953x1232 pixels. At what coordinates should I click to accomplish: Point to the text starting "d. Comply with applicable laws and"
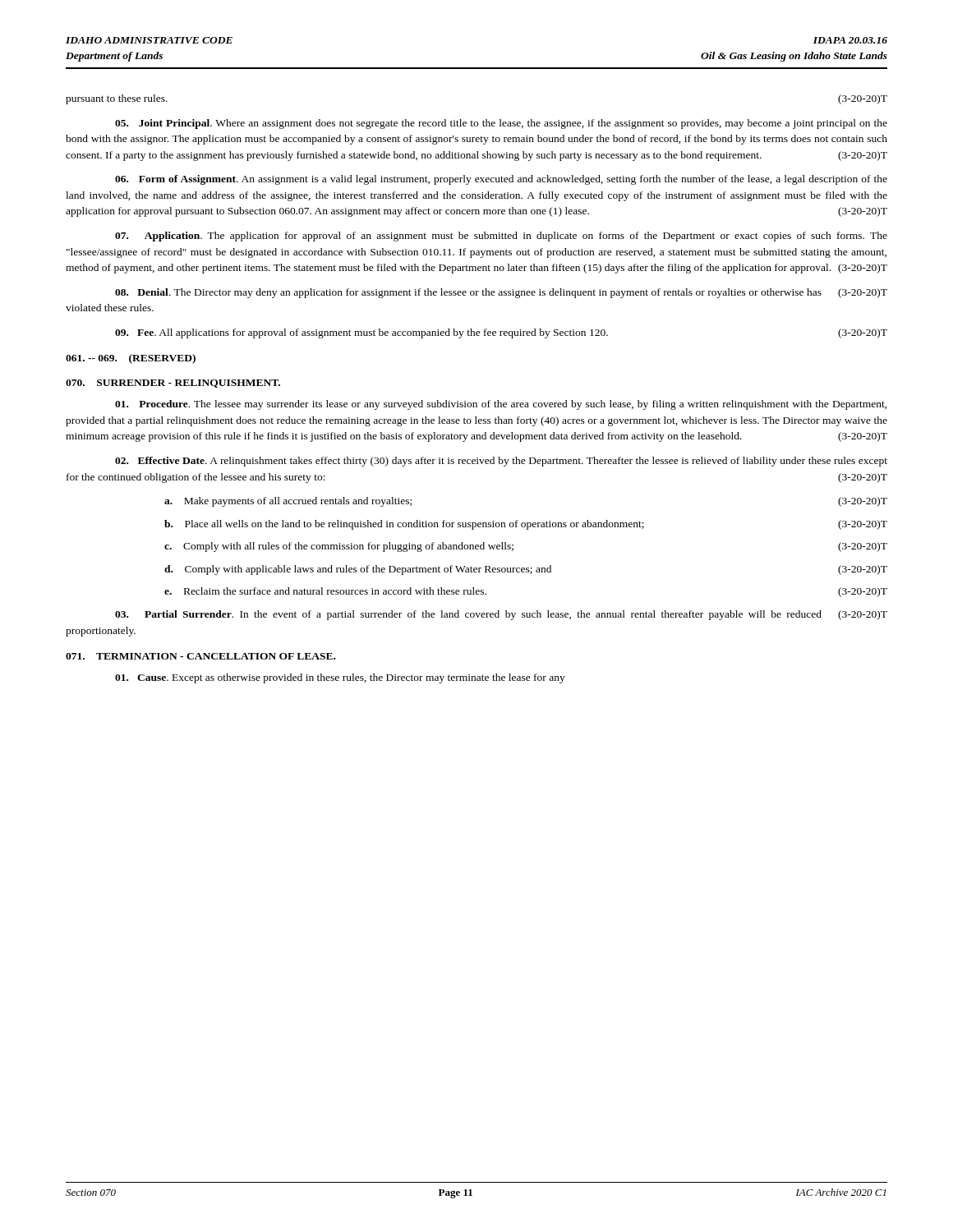tap(526, 569)
